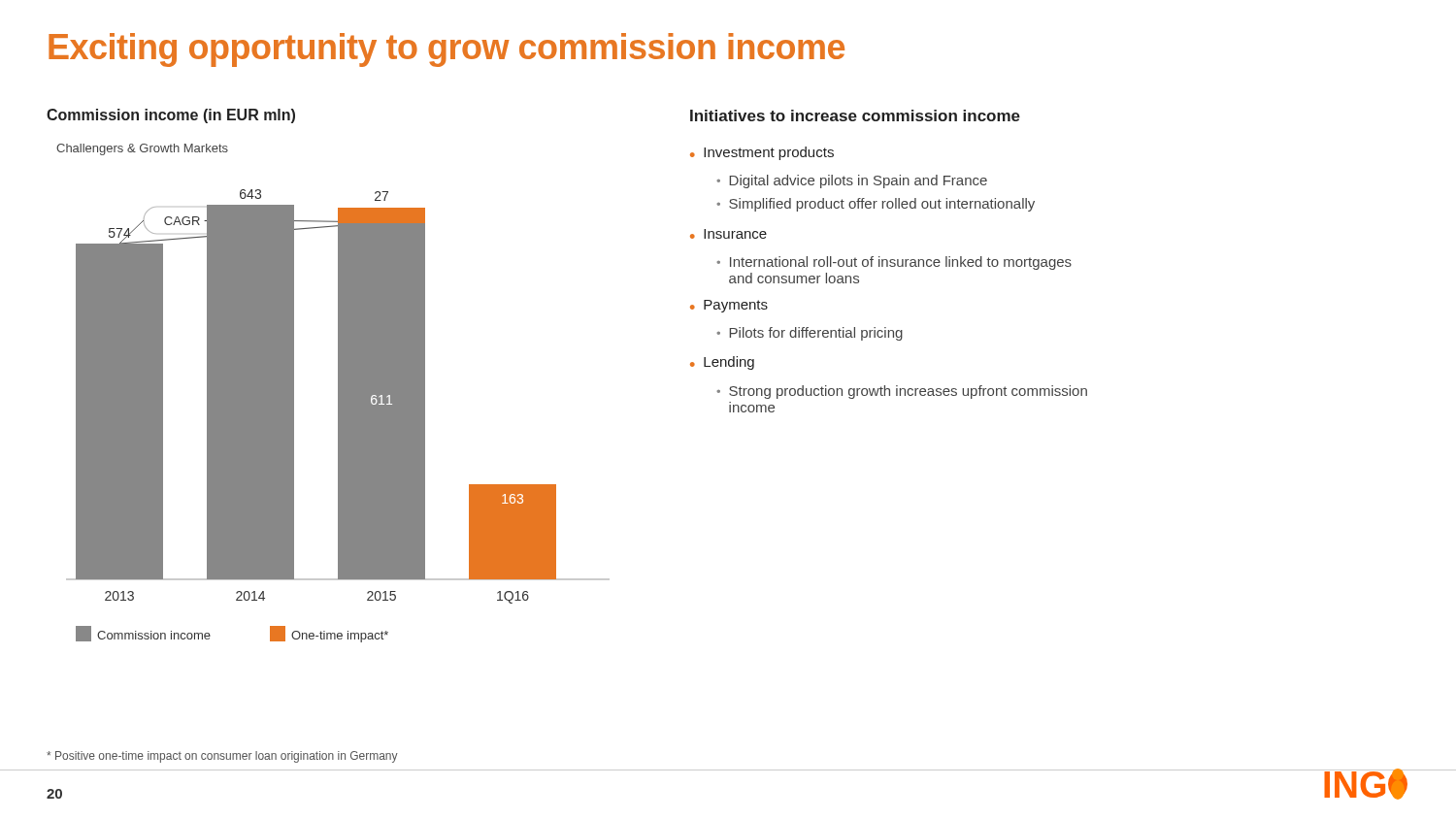Find "• Digital advice pilots in Spain and France" on this page
Viewport: 1456px width, 819px height.
pyautogui.click(x=852, y=182)
